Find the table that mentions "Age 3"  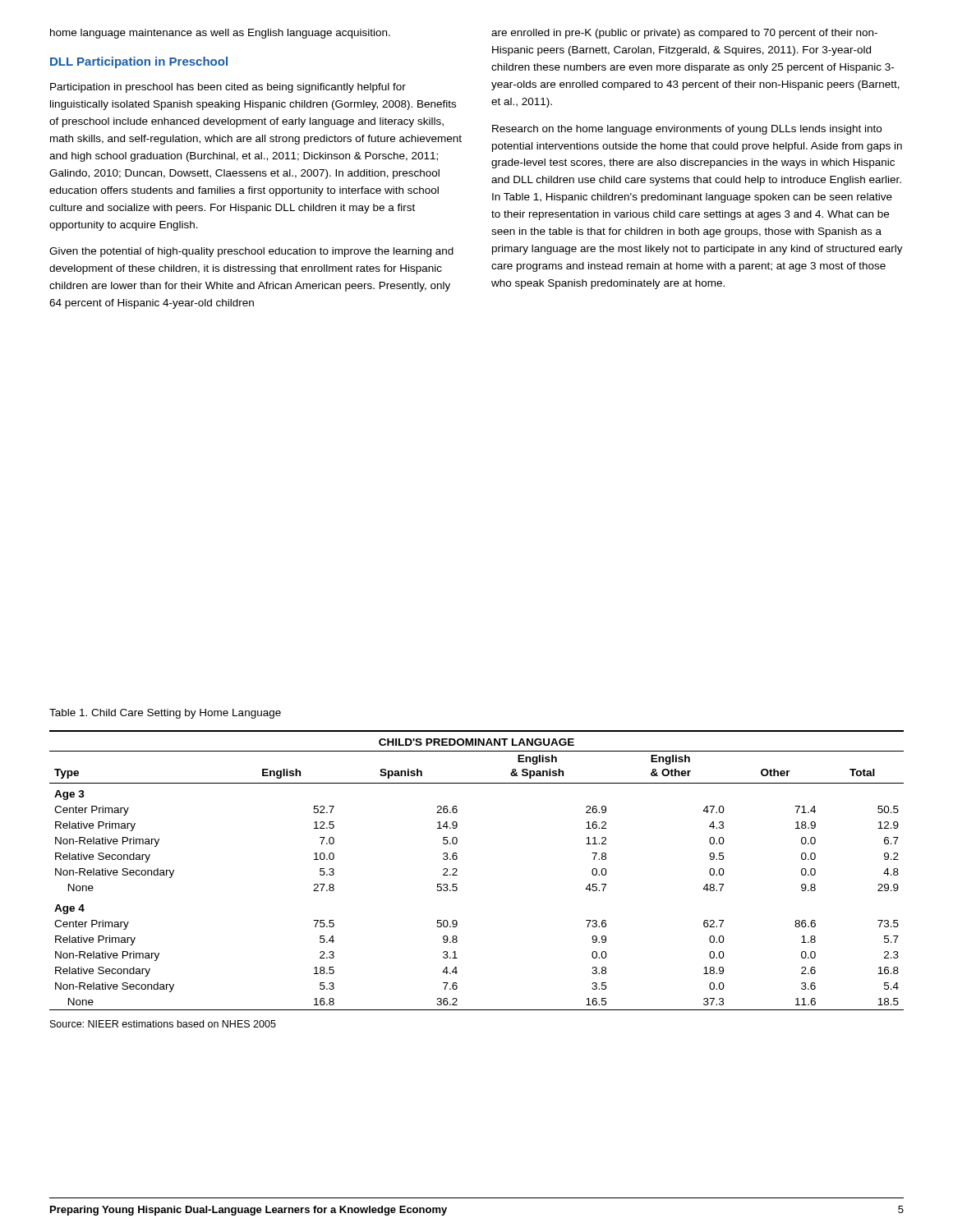tap(476, 870)
